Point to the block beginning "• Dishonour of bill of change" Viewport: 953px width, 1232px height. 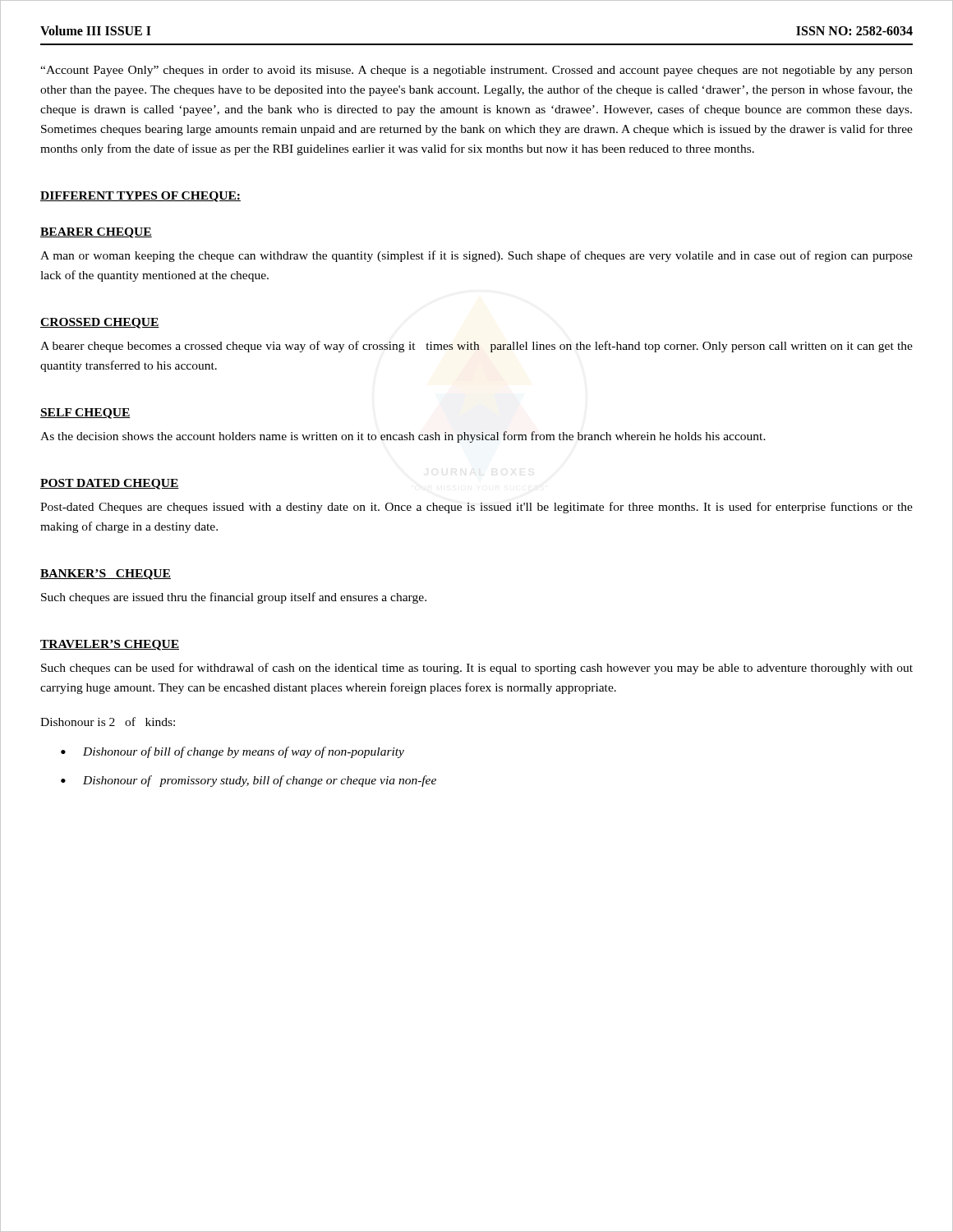pyautogui.click(x=232, y=752)
